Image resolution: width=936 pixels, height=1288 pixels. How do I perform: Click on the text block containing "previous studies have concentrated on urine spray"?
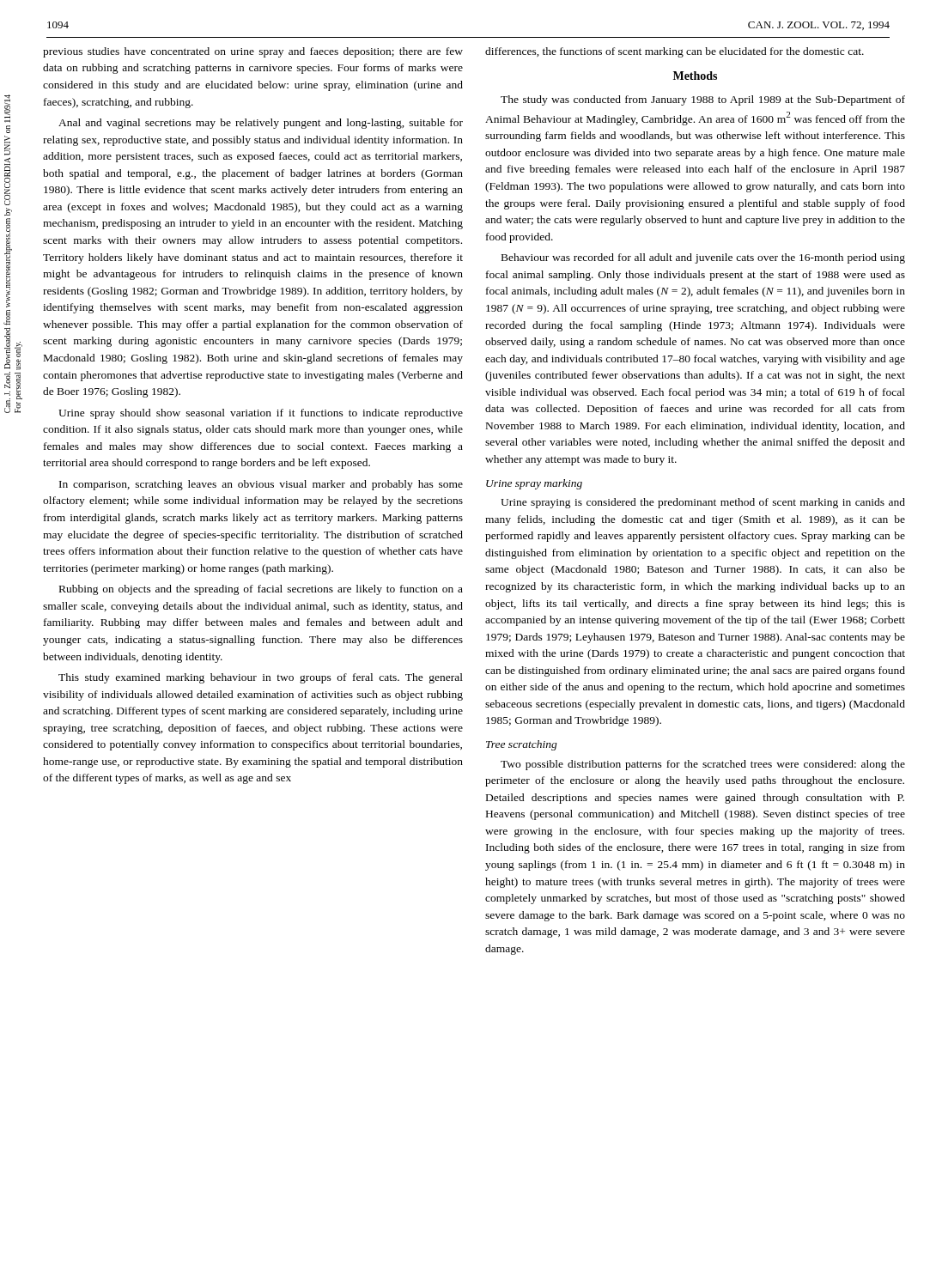point(253,415)
